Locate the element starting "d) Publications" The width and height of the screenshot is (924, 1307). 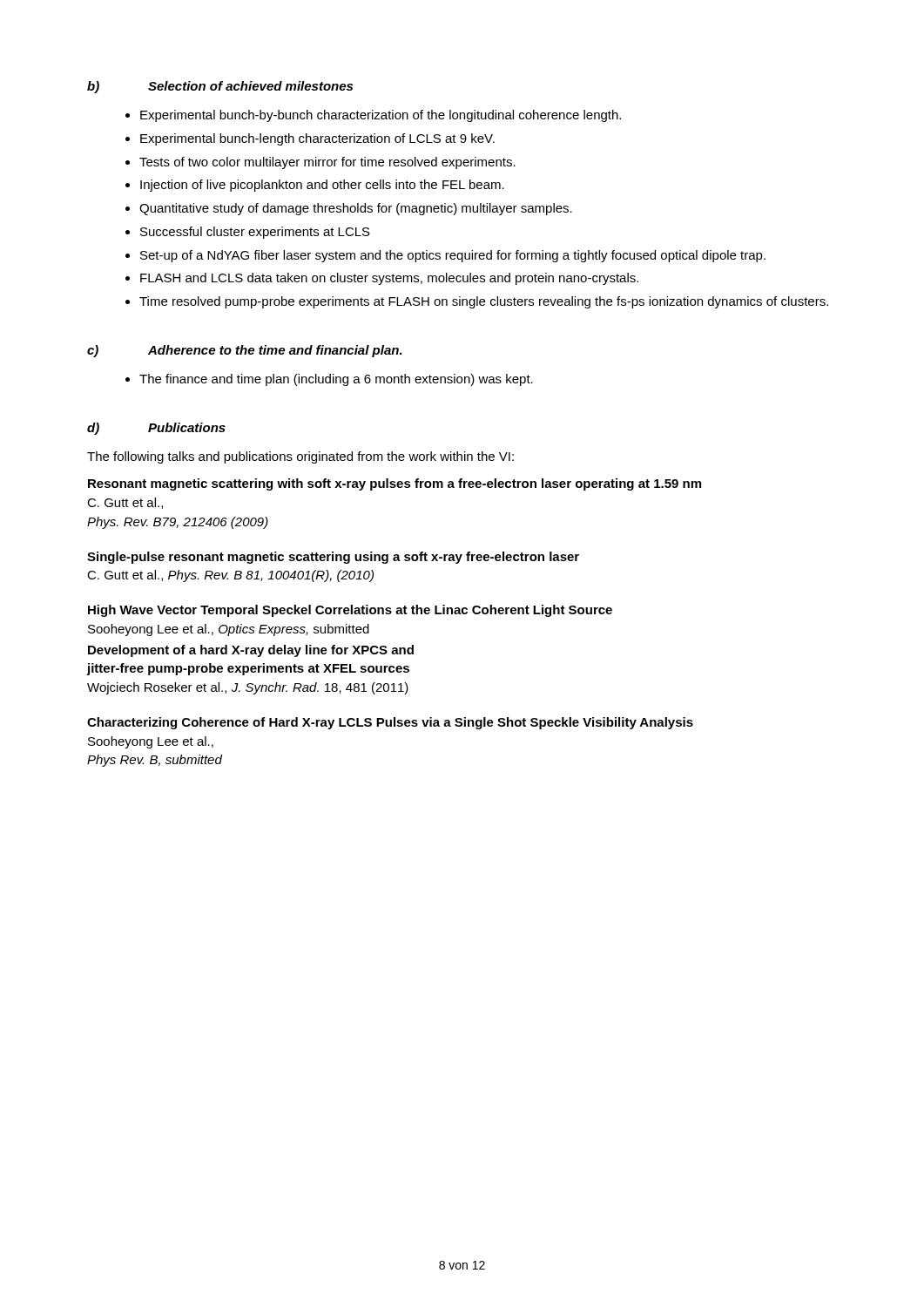pyautogui.click(x=156, y=427)
